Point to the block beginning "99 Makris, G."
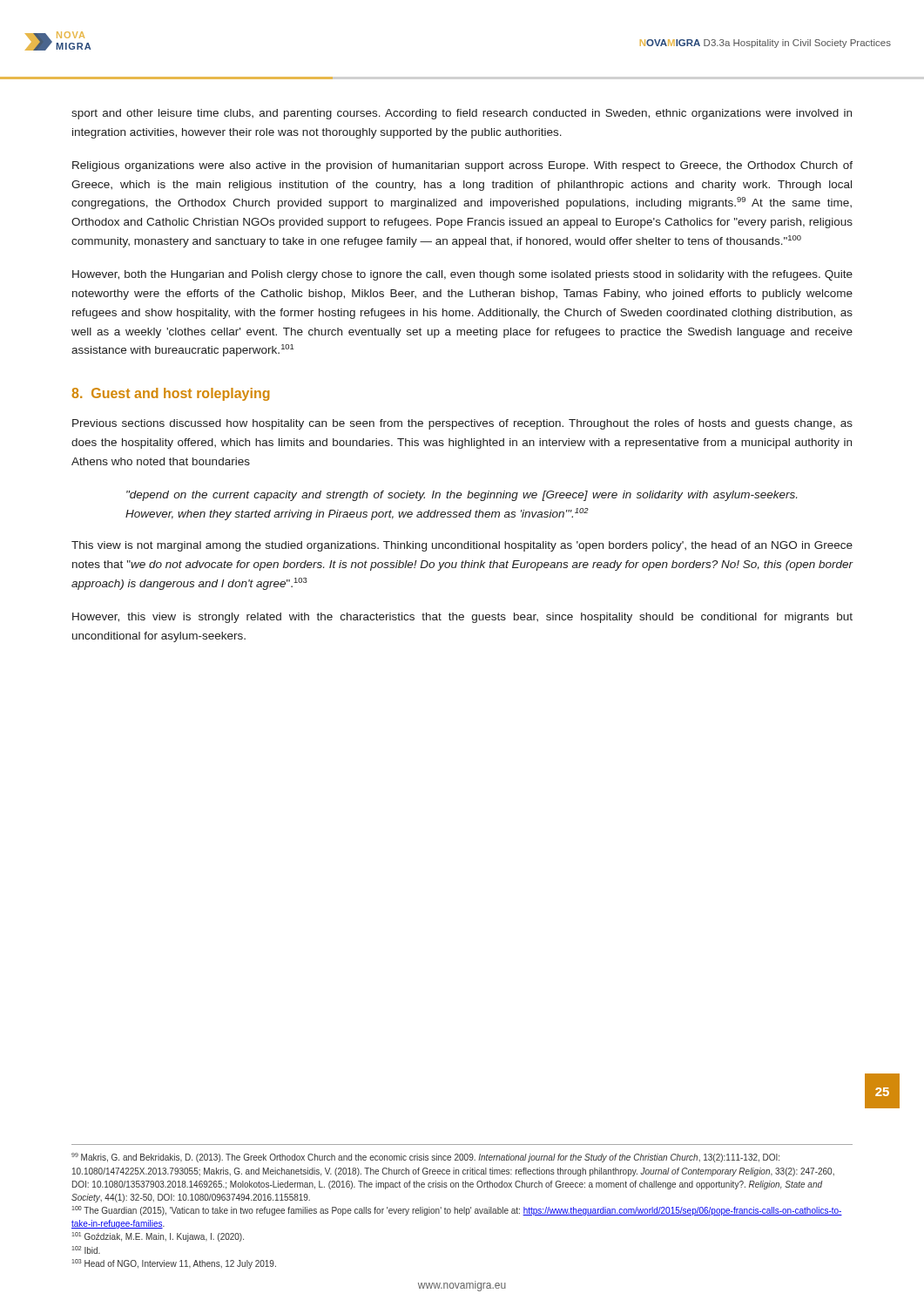The height and width of the screenshot is (1307, 924). pyautogui.click(x=457, y=1210)
